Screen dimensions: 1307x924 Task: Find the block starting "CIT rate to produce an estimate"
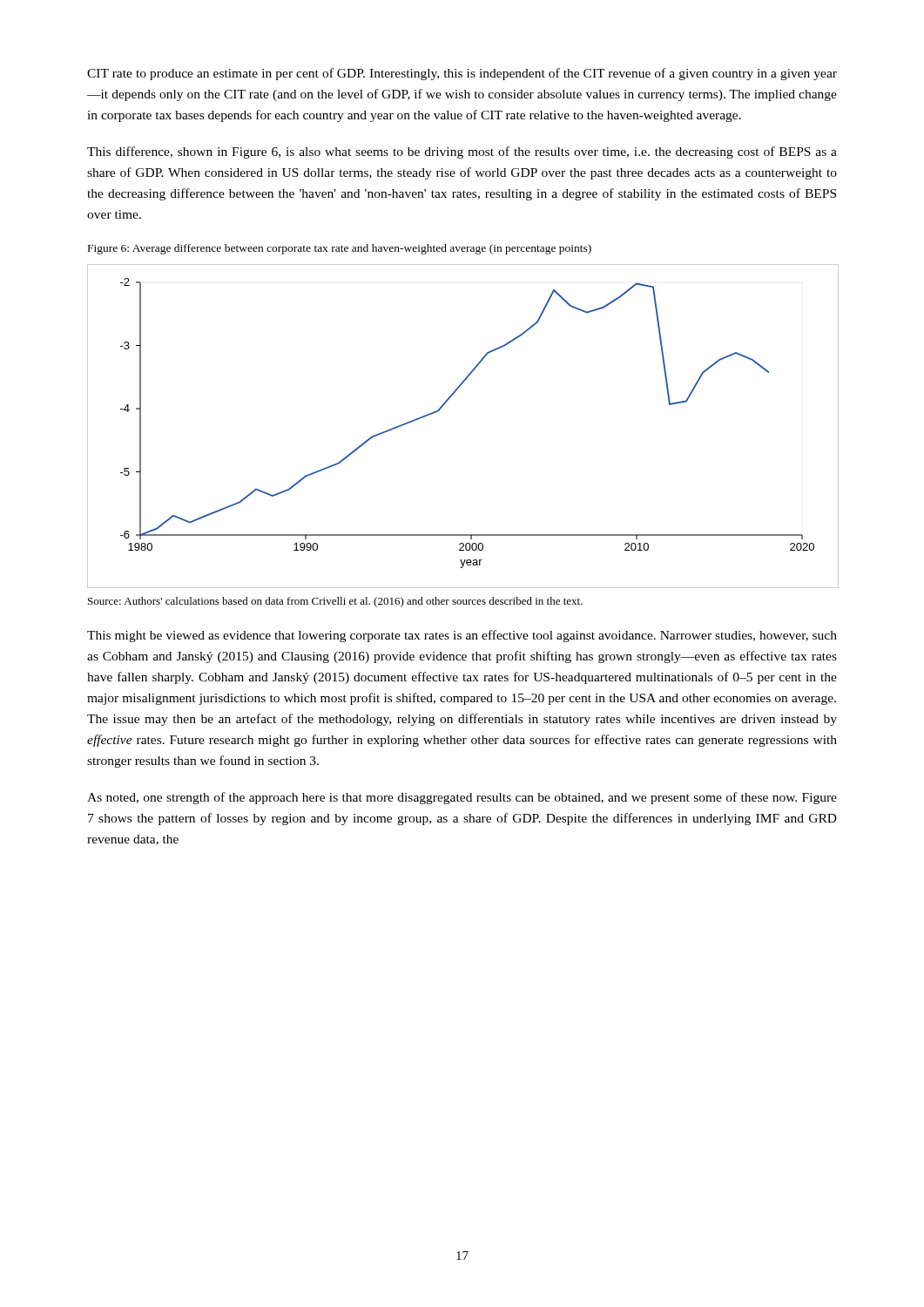click(x=462, y=94)
